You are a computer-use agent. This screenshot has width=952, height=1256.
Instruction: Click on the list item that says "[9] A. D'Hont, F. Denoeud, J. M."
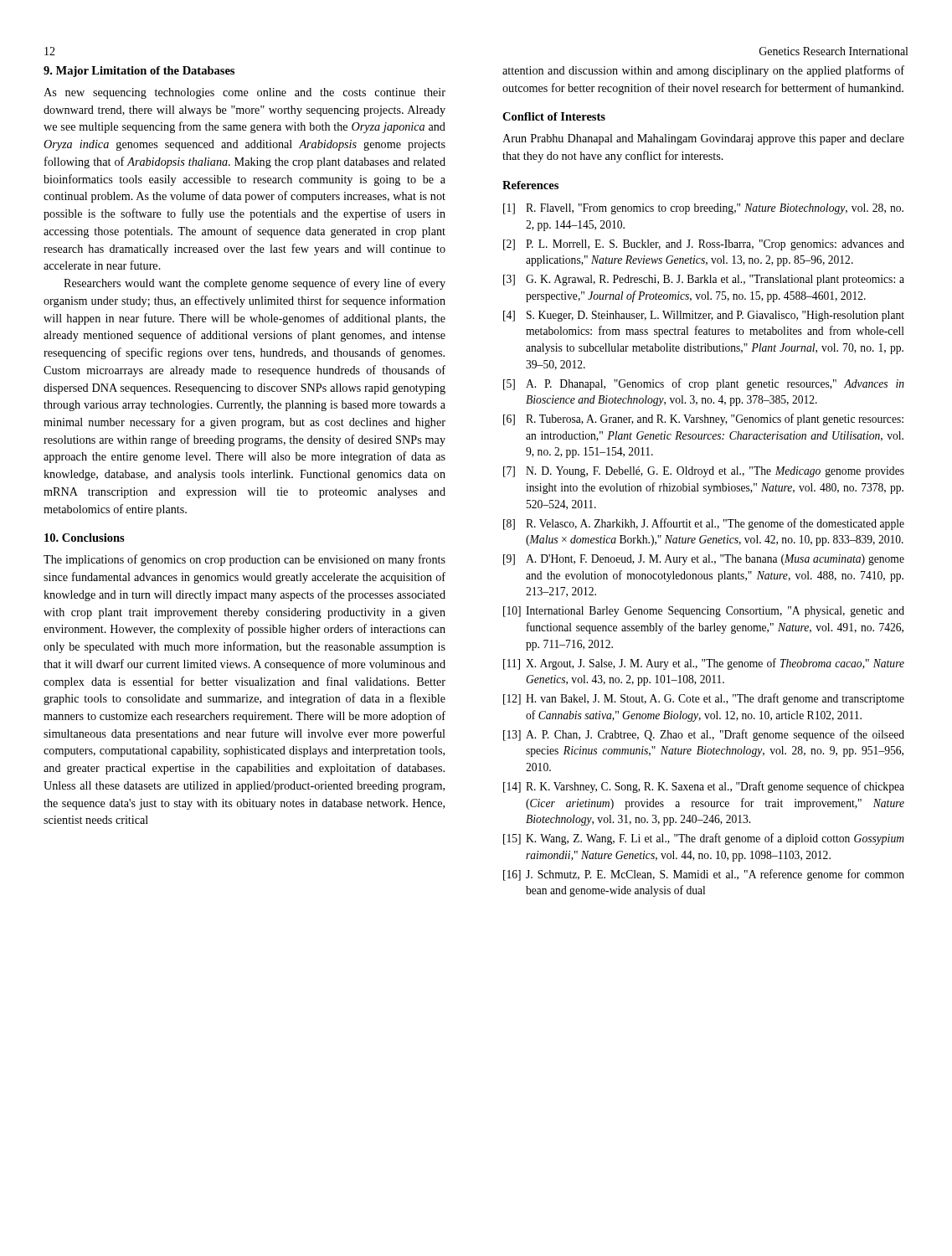703,576
